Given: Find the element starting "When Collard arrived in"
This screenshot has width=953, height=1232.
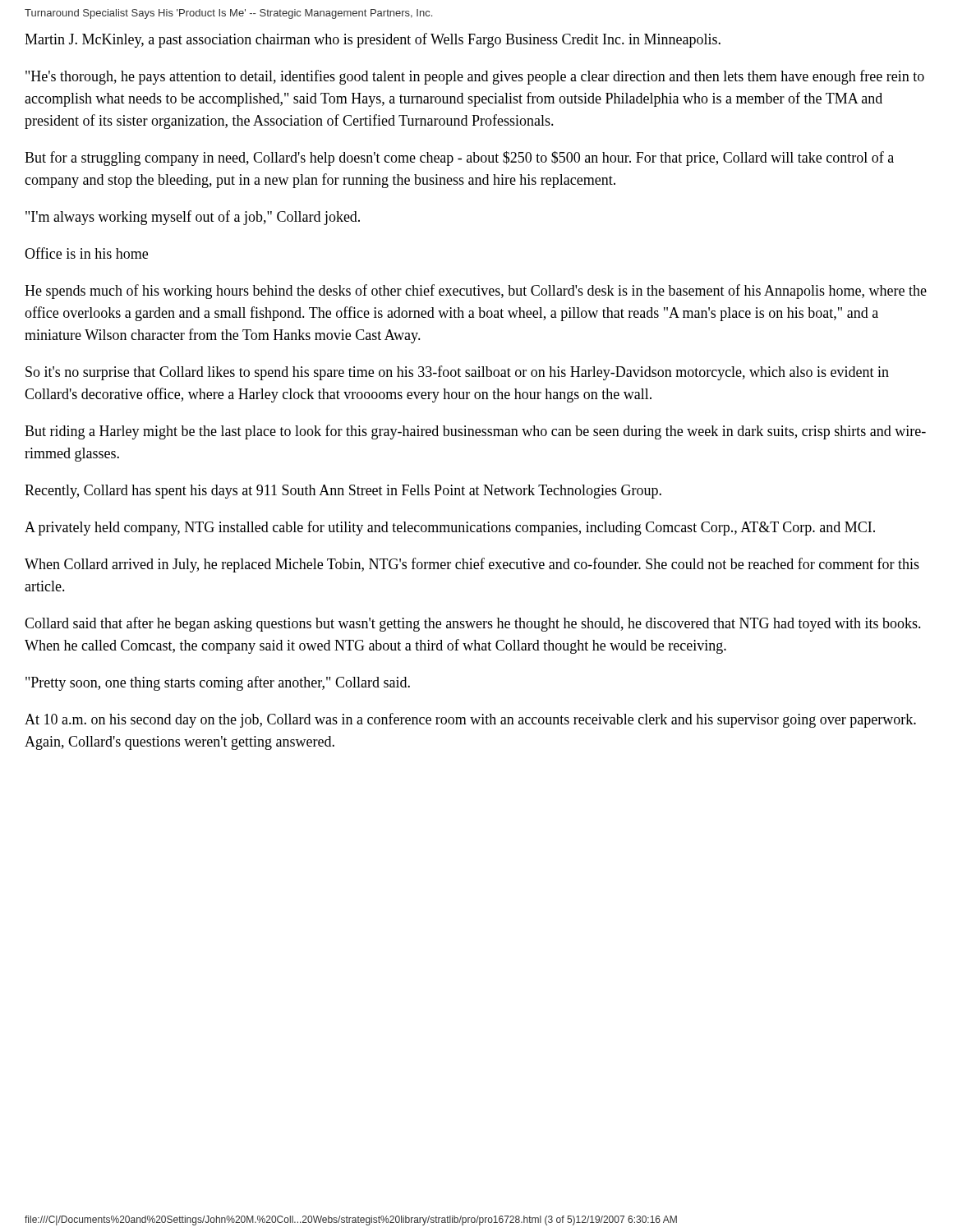Looking at the screenshot, I should point(472,575).
